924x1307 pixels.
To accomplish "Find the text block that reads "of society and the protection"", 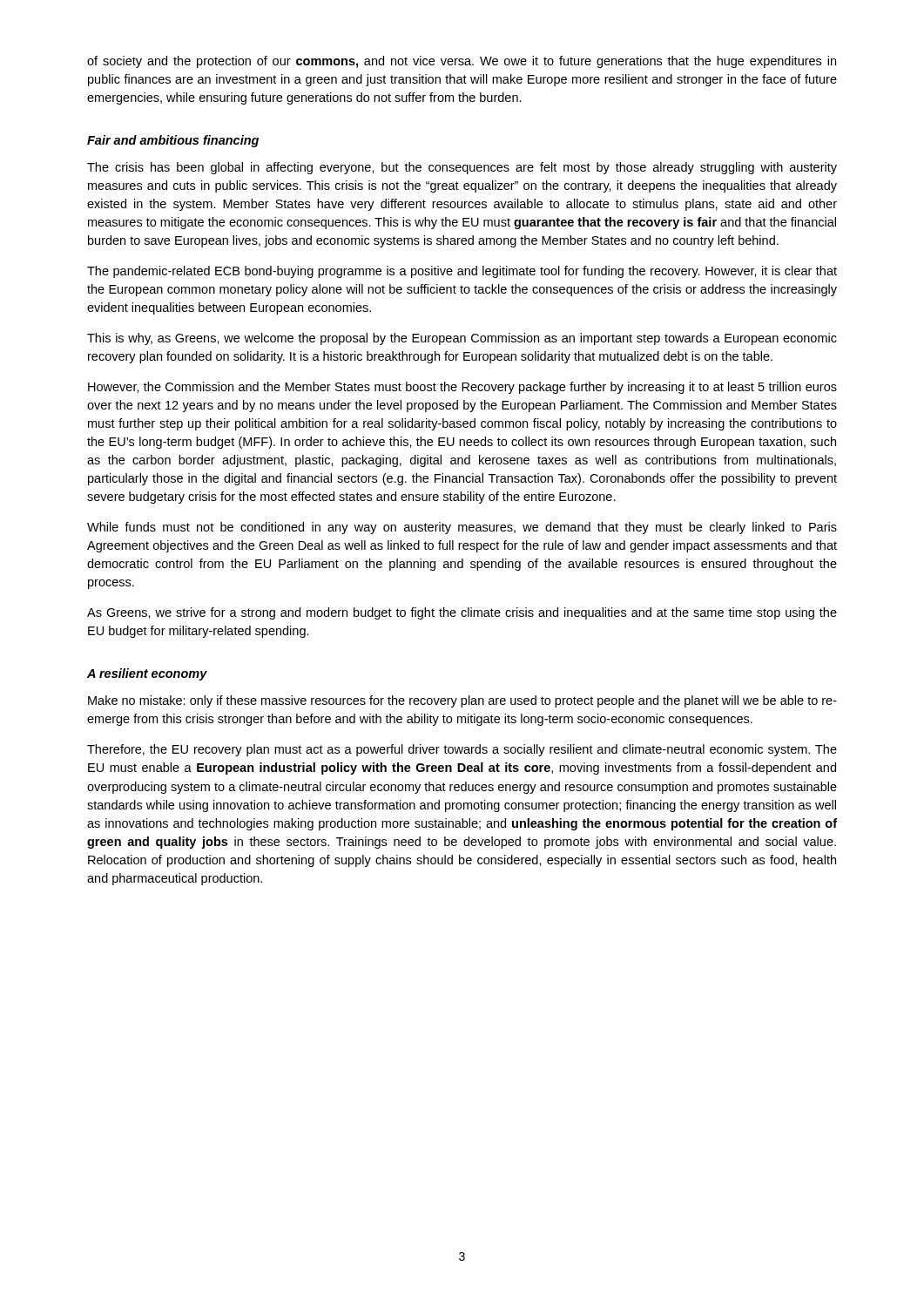I will 462,80.
